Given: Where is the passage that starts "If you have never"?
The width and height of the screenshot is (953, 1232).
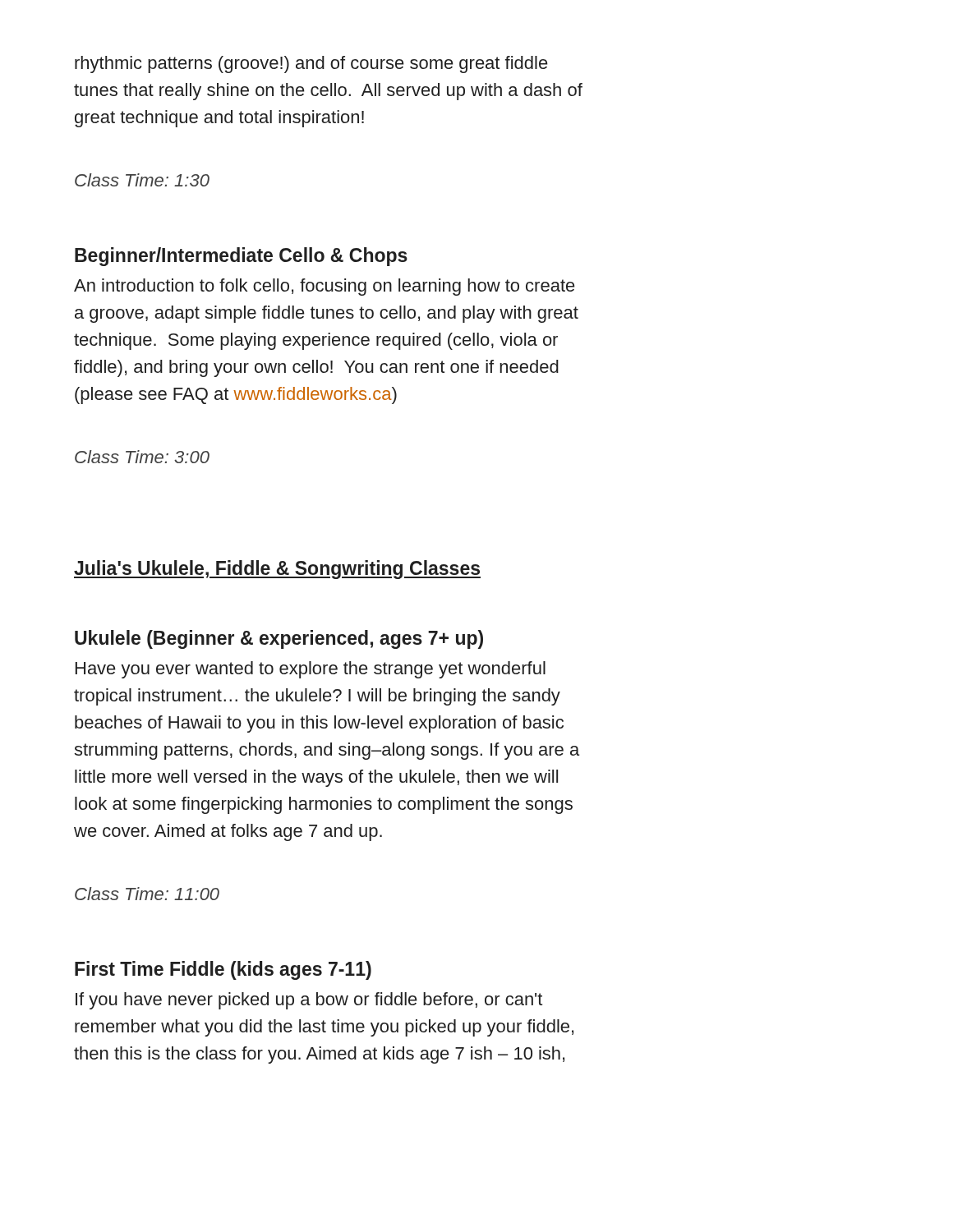Looking at the screenshot, I should click(x=325, y=1026).
